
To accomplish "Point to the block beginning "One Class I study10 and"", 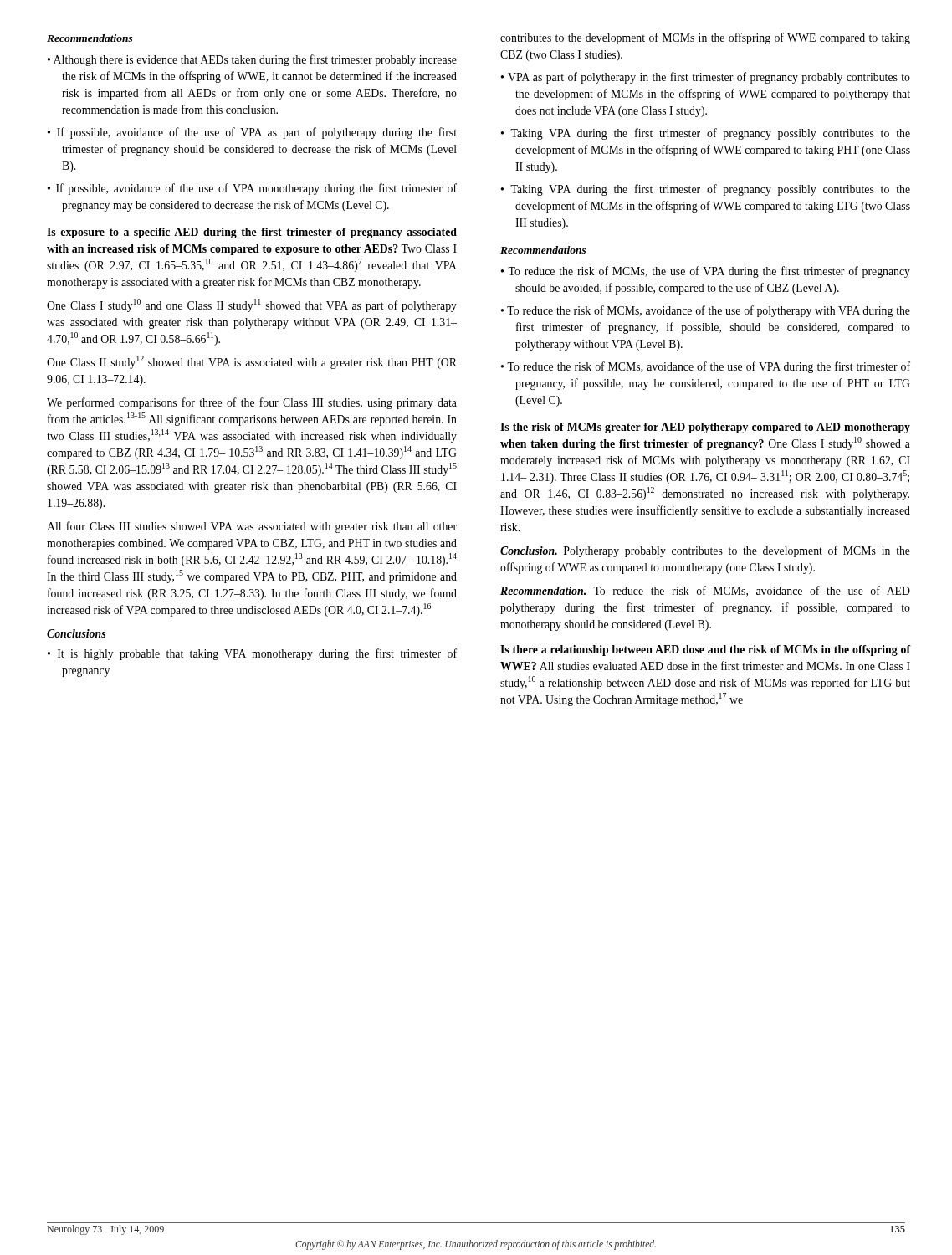I will [252, 321].
